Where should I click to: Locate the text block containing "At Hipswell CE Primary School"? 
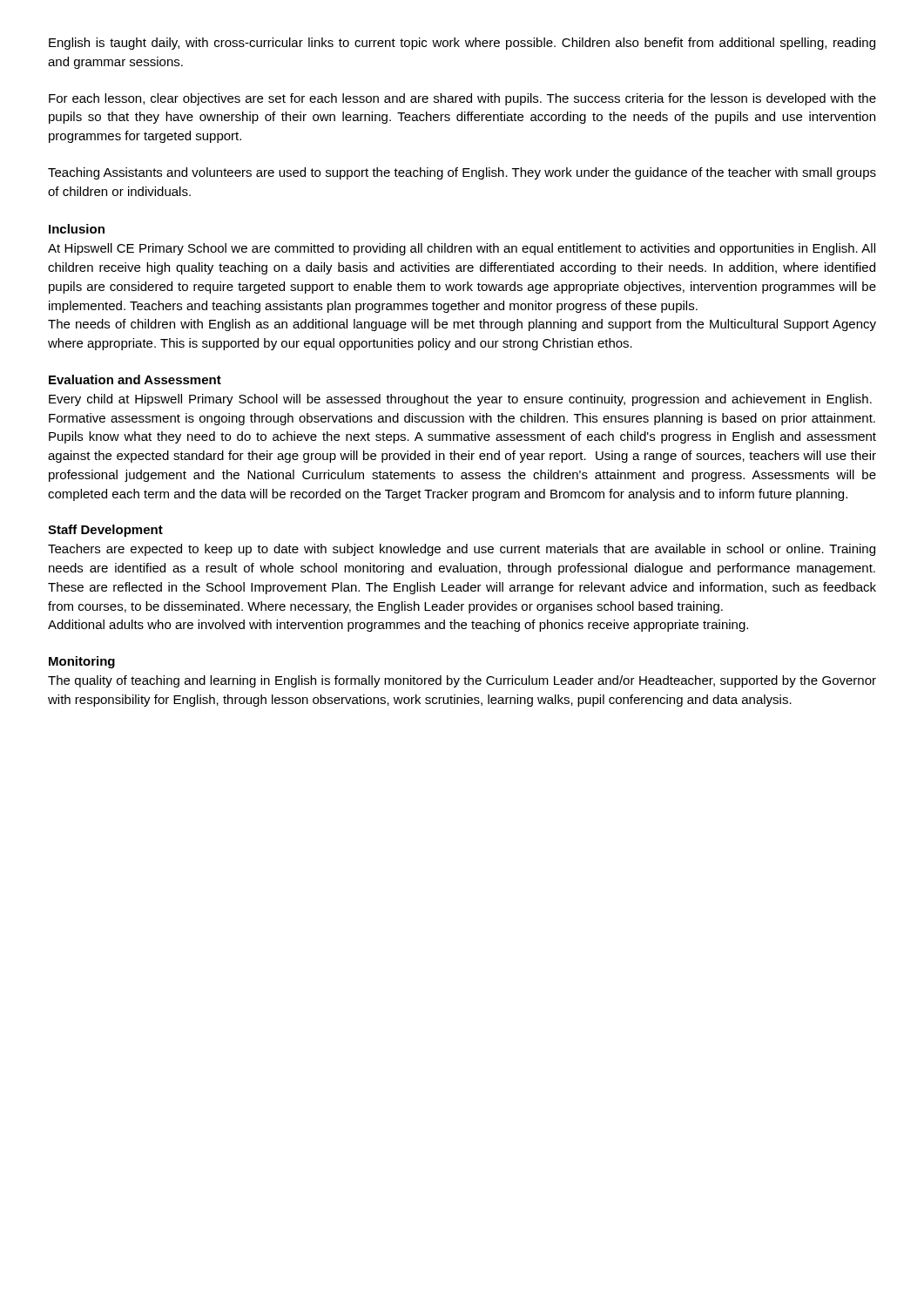tap(462, 277)
